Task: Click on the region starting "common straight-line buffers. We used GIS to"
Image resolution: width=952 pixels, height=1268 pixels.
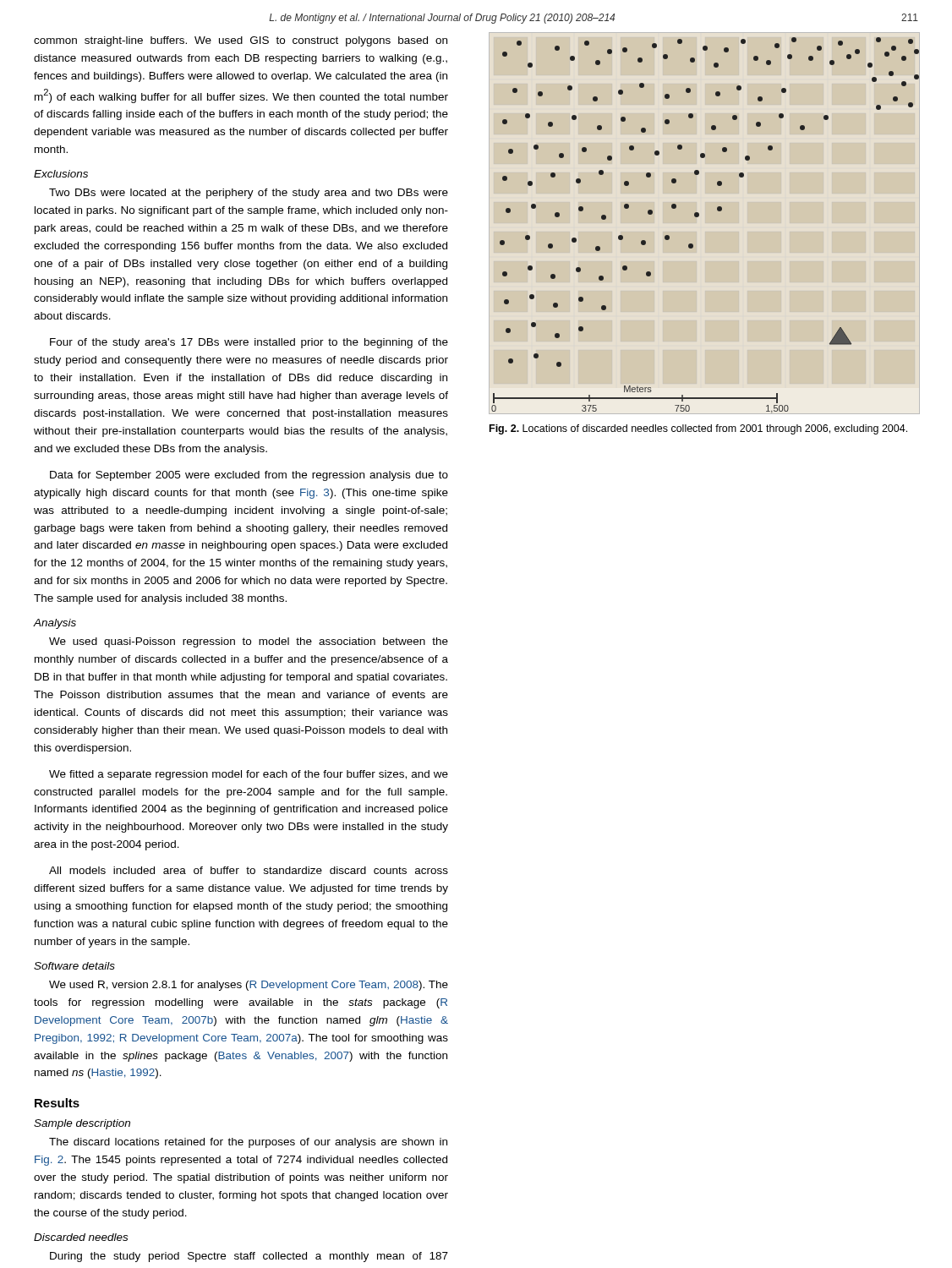Action: point(241,95)
